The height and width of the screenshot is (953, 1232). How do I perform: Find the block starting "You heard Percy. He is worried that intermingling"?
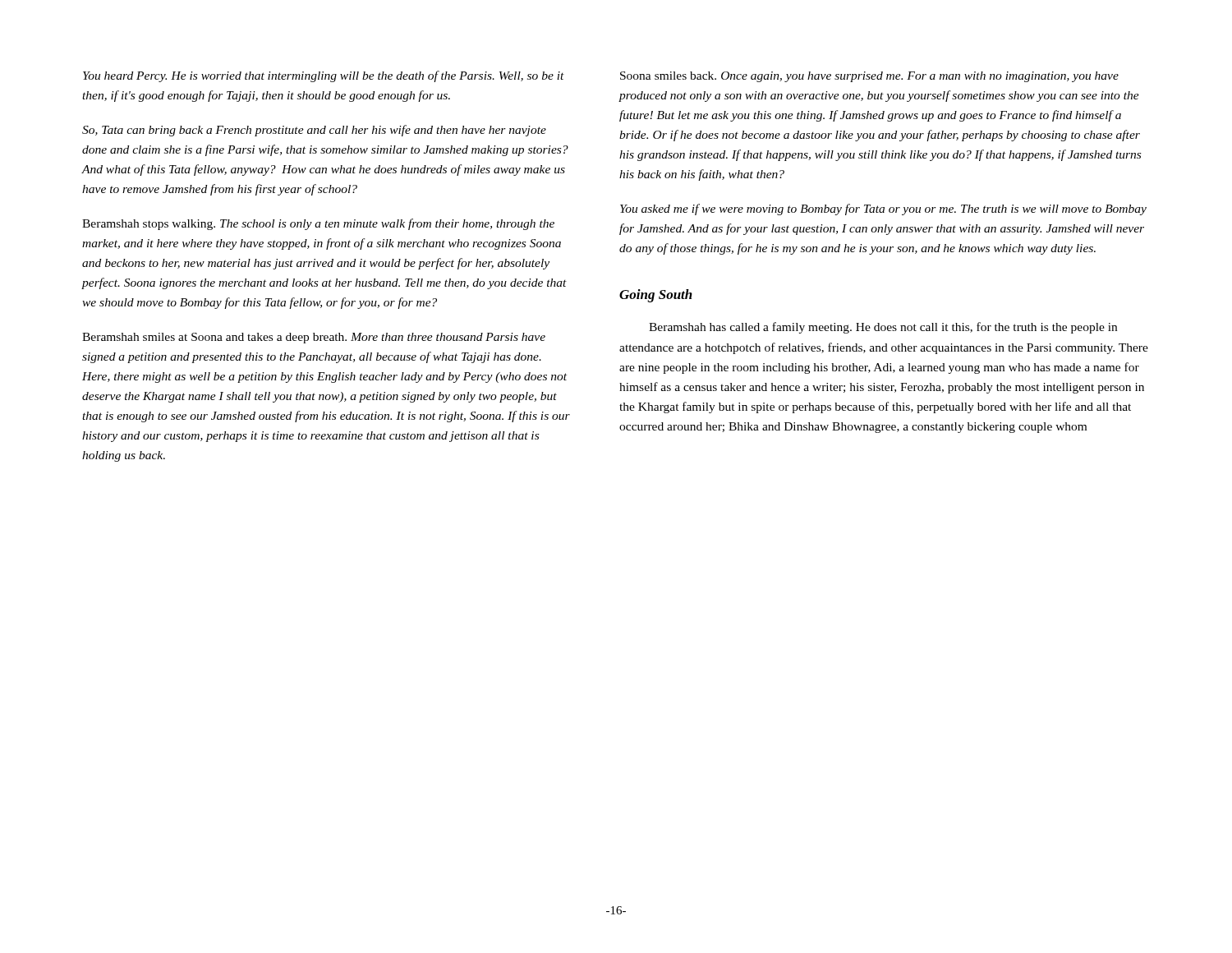point(326,85)
